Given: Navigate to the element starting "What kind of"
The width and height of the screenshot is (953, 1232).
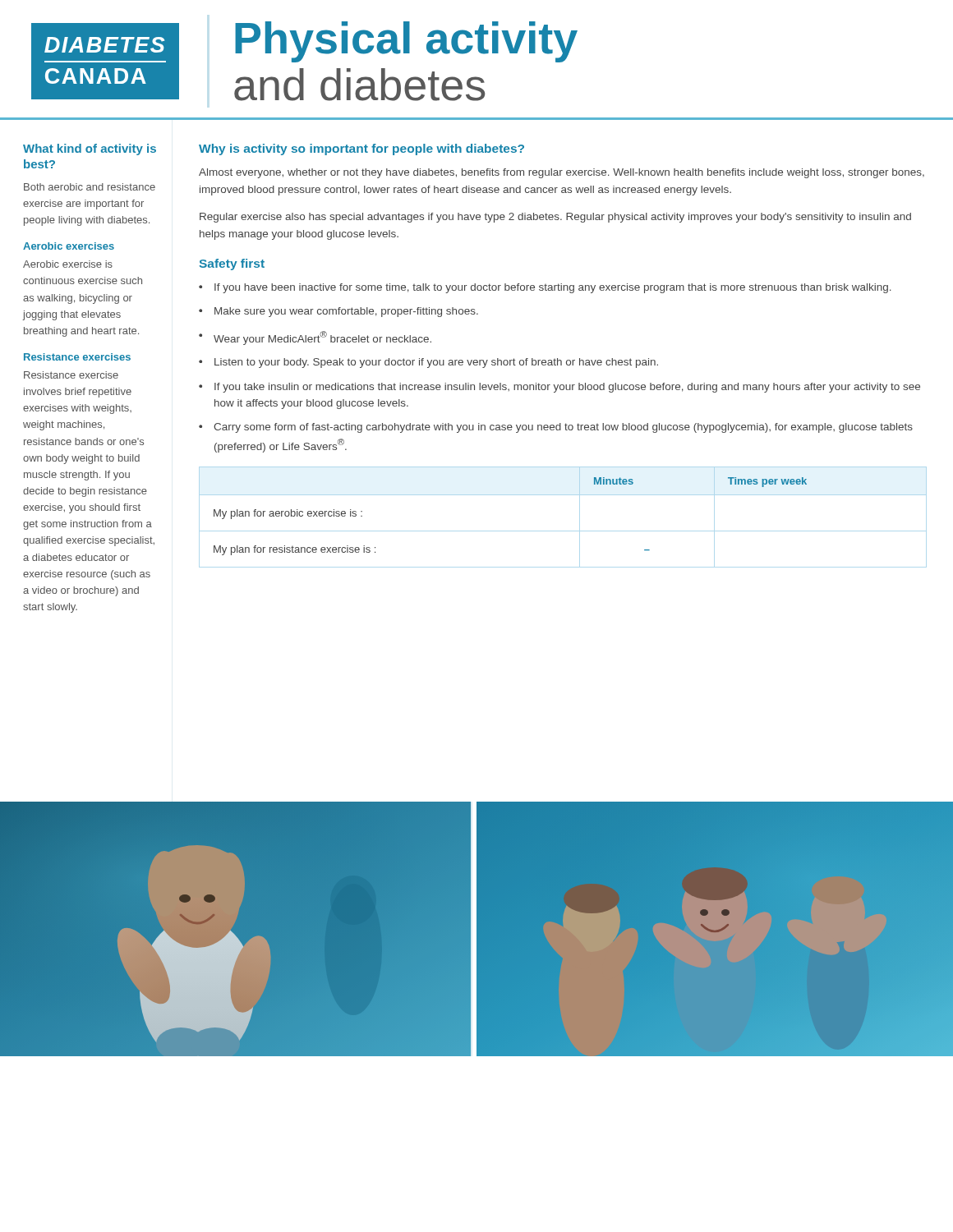Looking at the screenshot, I should pos(90,156).
